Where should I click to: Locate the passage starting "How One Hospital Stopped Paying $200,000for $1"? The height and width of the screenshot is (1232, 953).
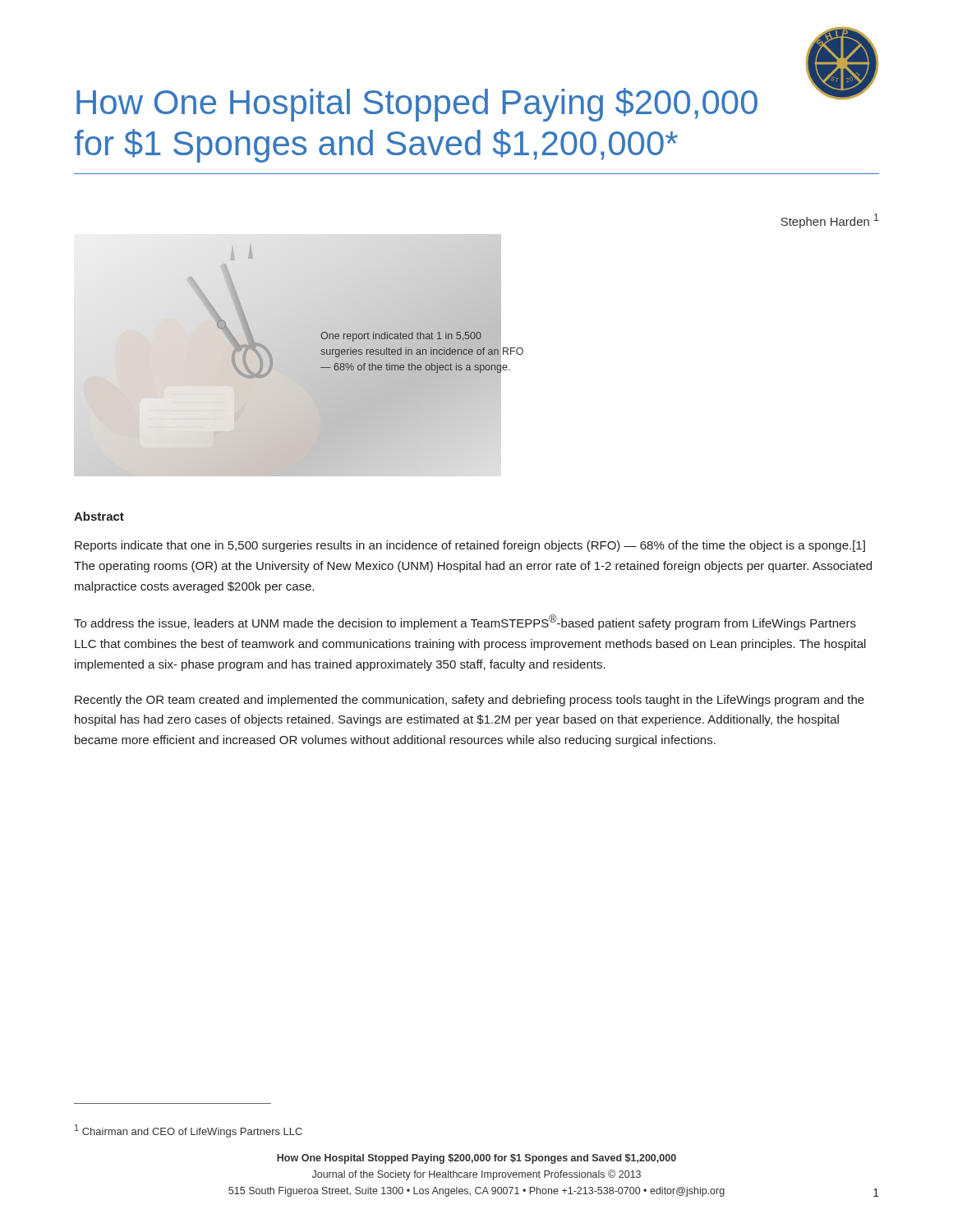[x=476, y=128]
